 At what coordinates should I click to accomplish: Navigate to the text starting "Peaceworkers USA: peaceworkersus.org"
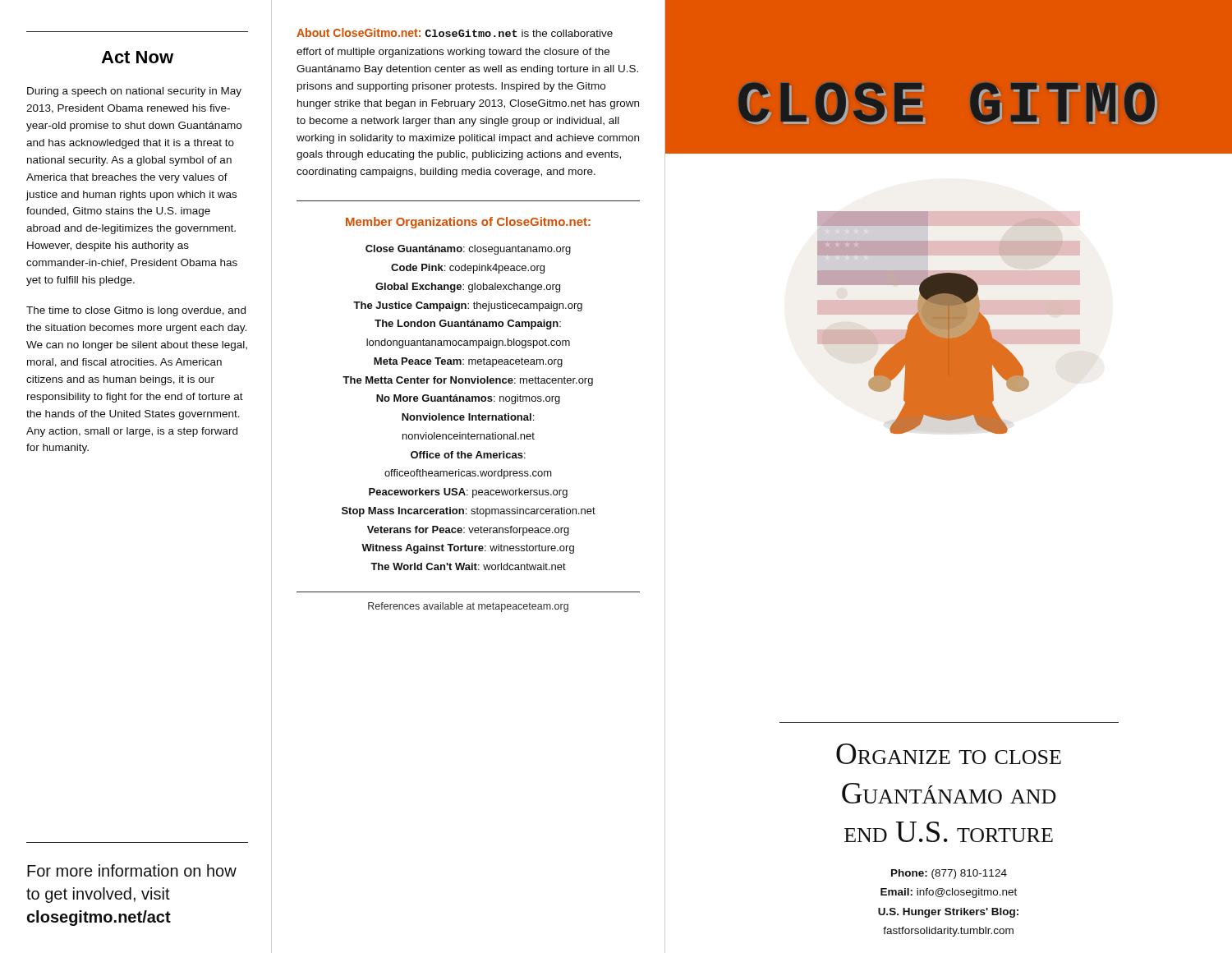click(x=468, y=492)
